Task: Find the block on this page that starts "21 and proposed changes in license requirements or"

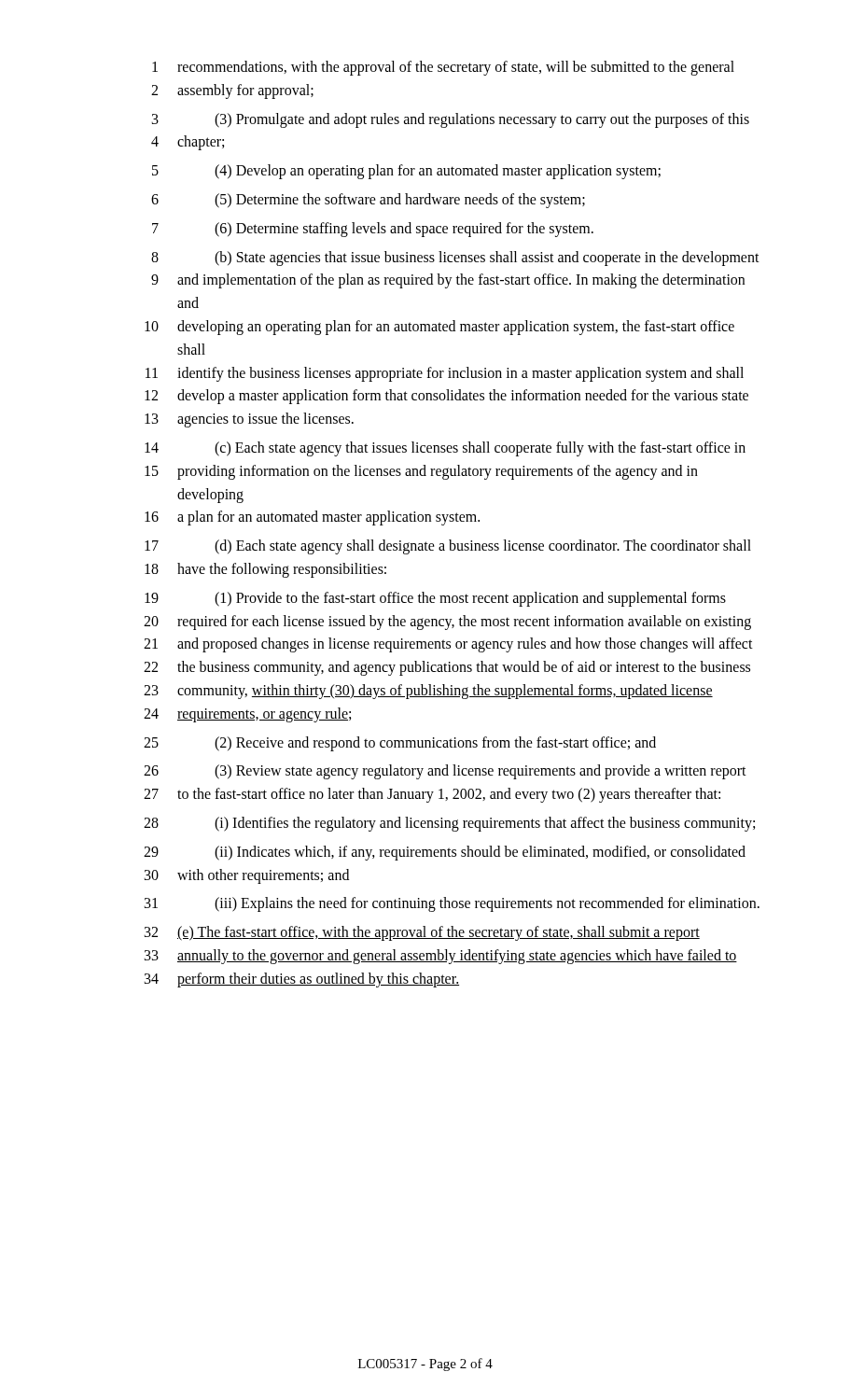Action: [444, 645]
